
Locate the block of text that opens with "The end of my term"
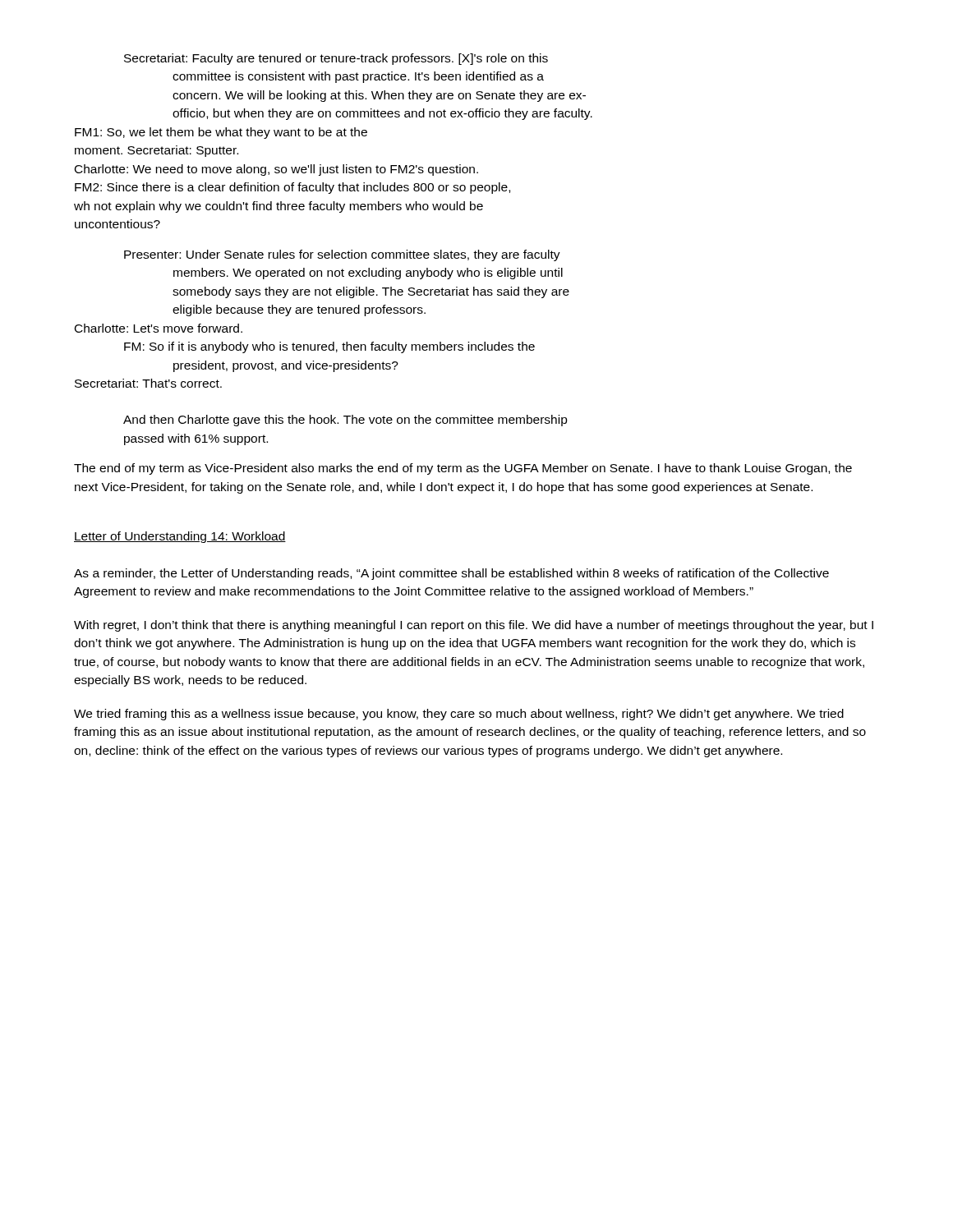pyautogui.click(x=463, y=477)
